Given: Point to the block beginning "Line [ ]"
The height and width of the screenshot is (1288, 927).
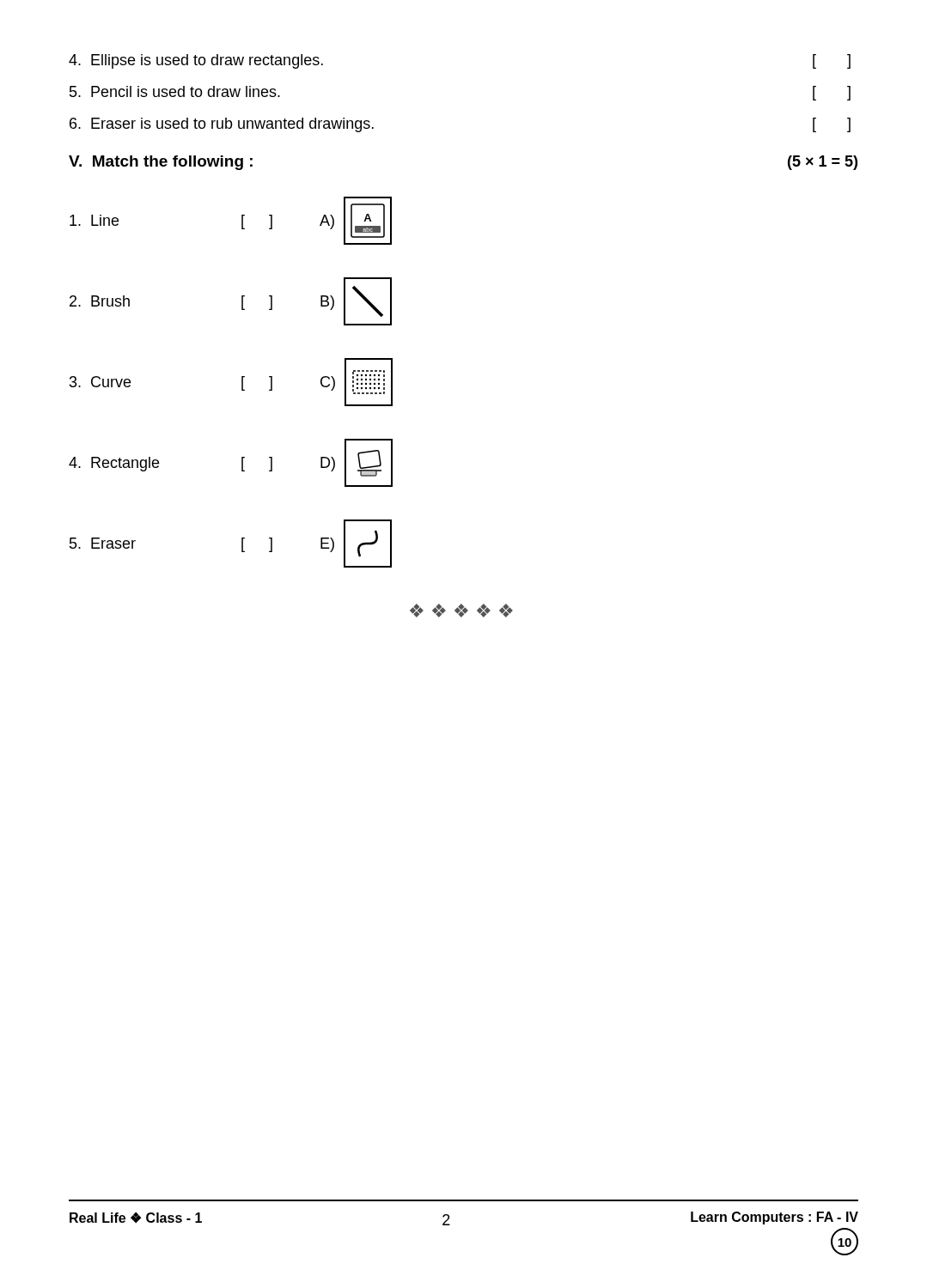Looking at the screenshot, I should point(230,221).
